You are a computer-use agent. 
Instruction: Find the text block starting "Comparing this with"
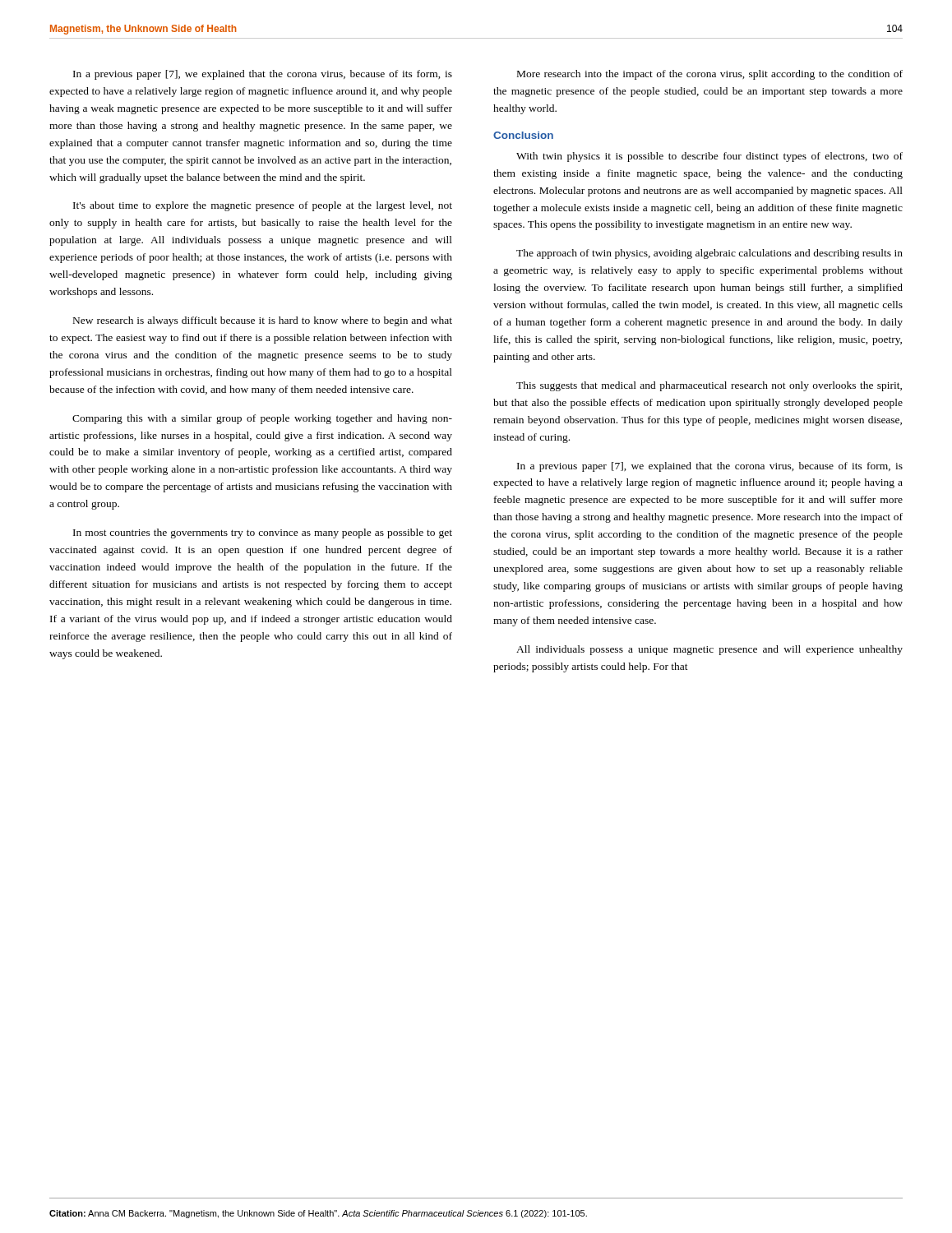pyautogui.click(x=251, y=461)
